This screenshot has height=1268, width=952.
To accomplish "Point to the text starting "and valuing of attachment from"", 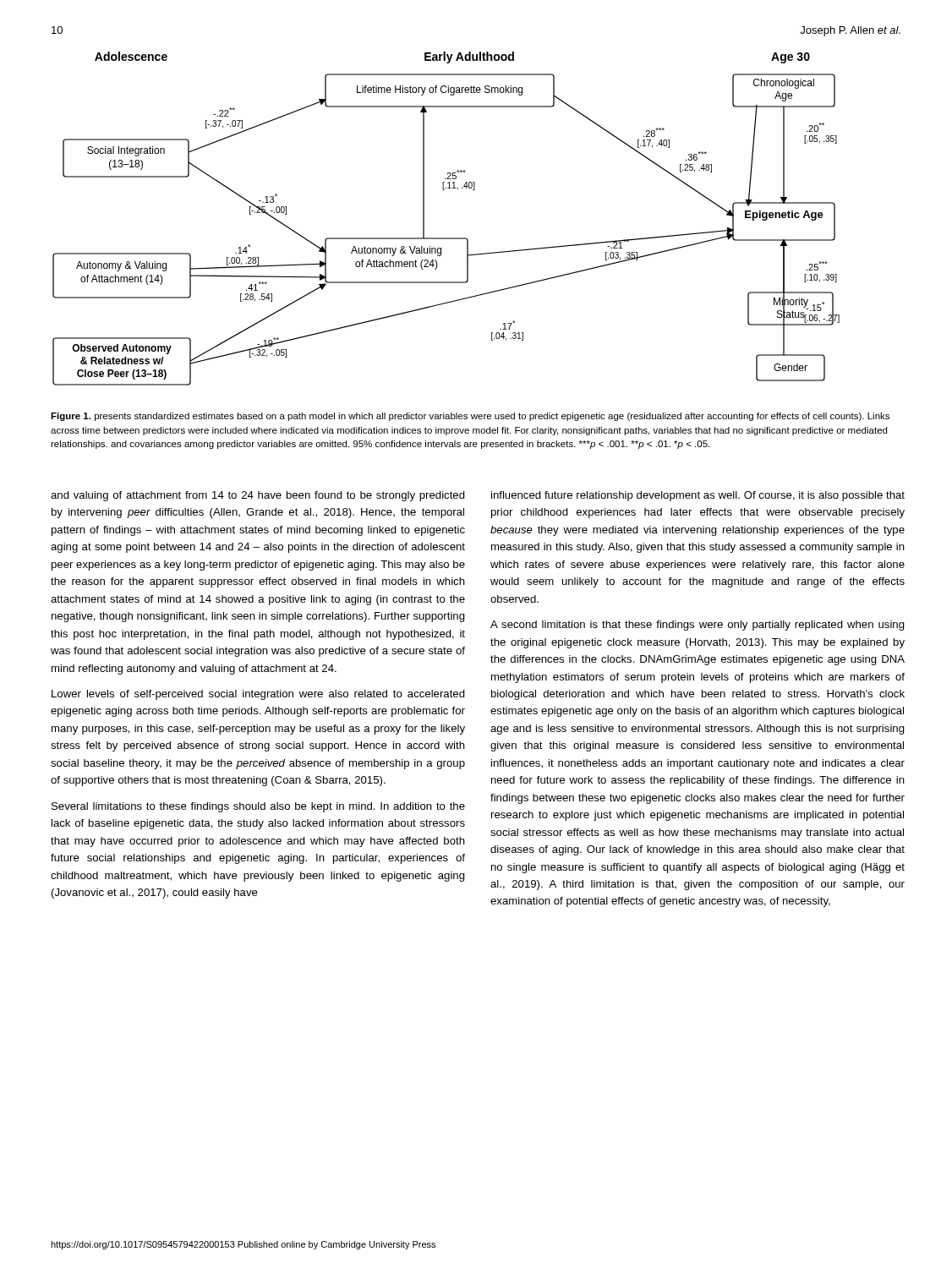I will pos(258,582).
